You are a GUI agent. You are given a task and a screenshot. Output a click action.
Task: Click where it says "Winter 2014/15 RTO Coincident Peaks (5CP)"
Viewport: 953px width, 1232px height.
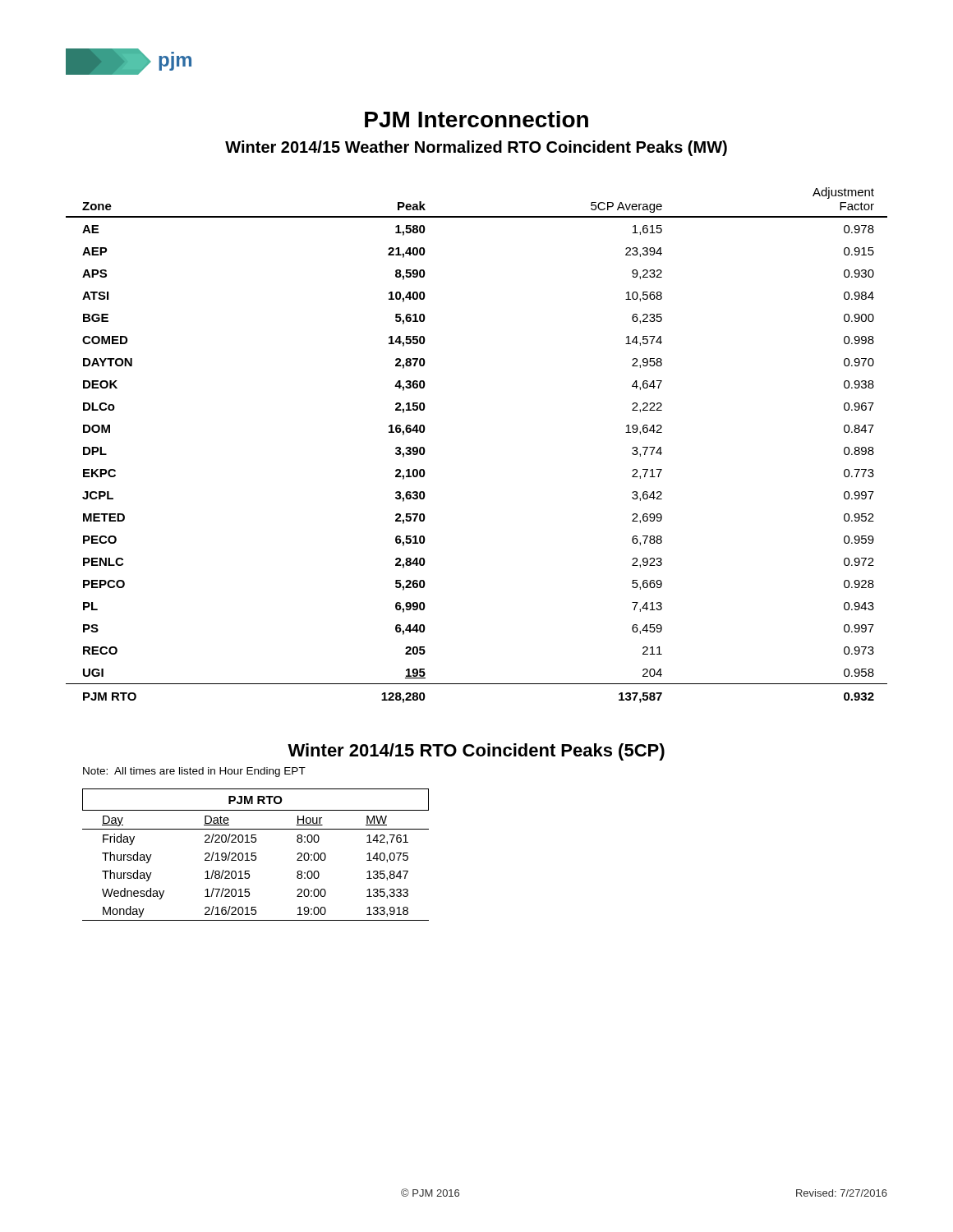click(x=476, y=750)
